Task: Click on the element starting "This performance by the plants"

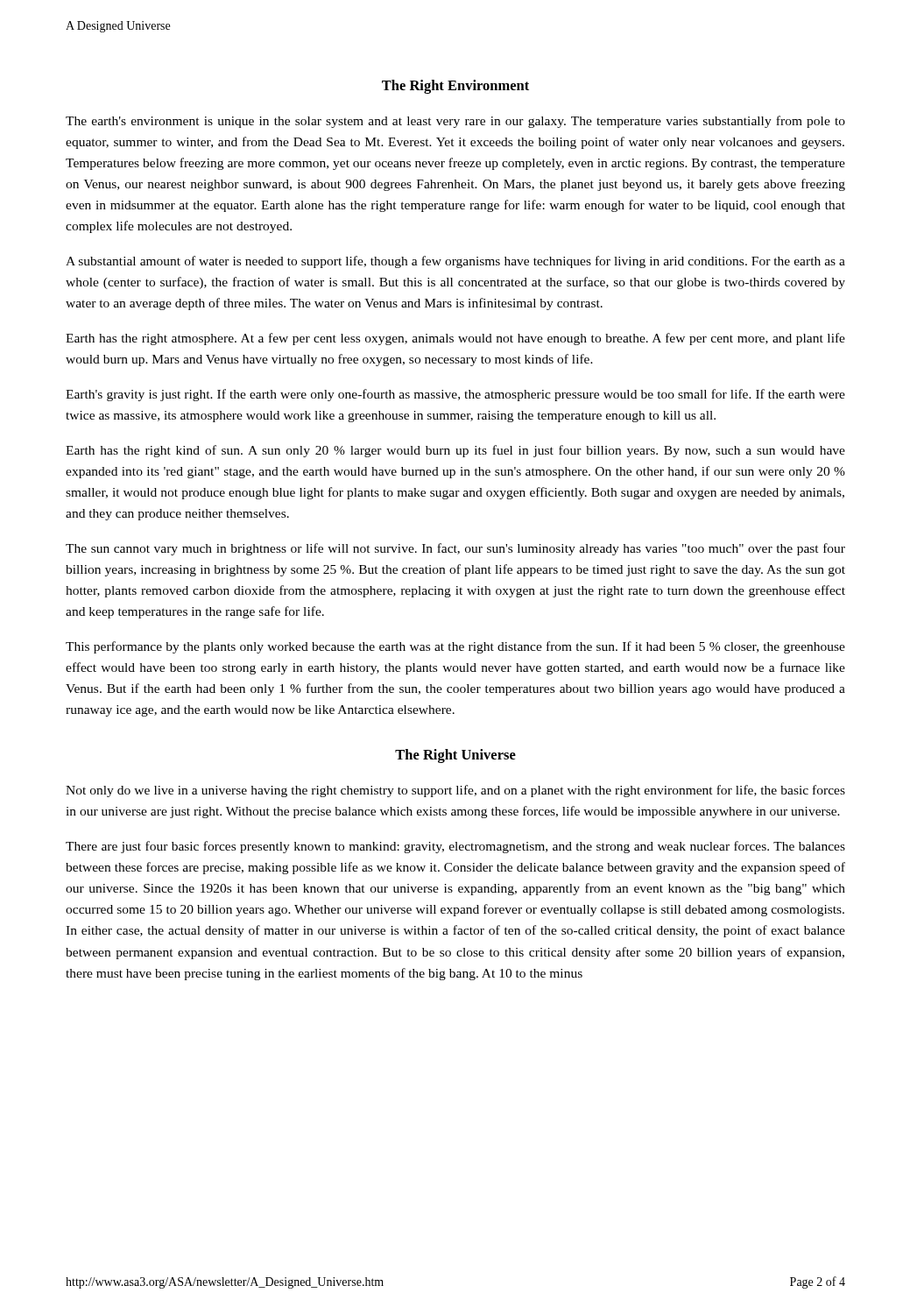Action: click(x=455, y=678)
